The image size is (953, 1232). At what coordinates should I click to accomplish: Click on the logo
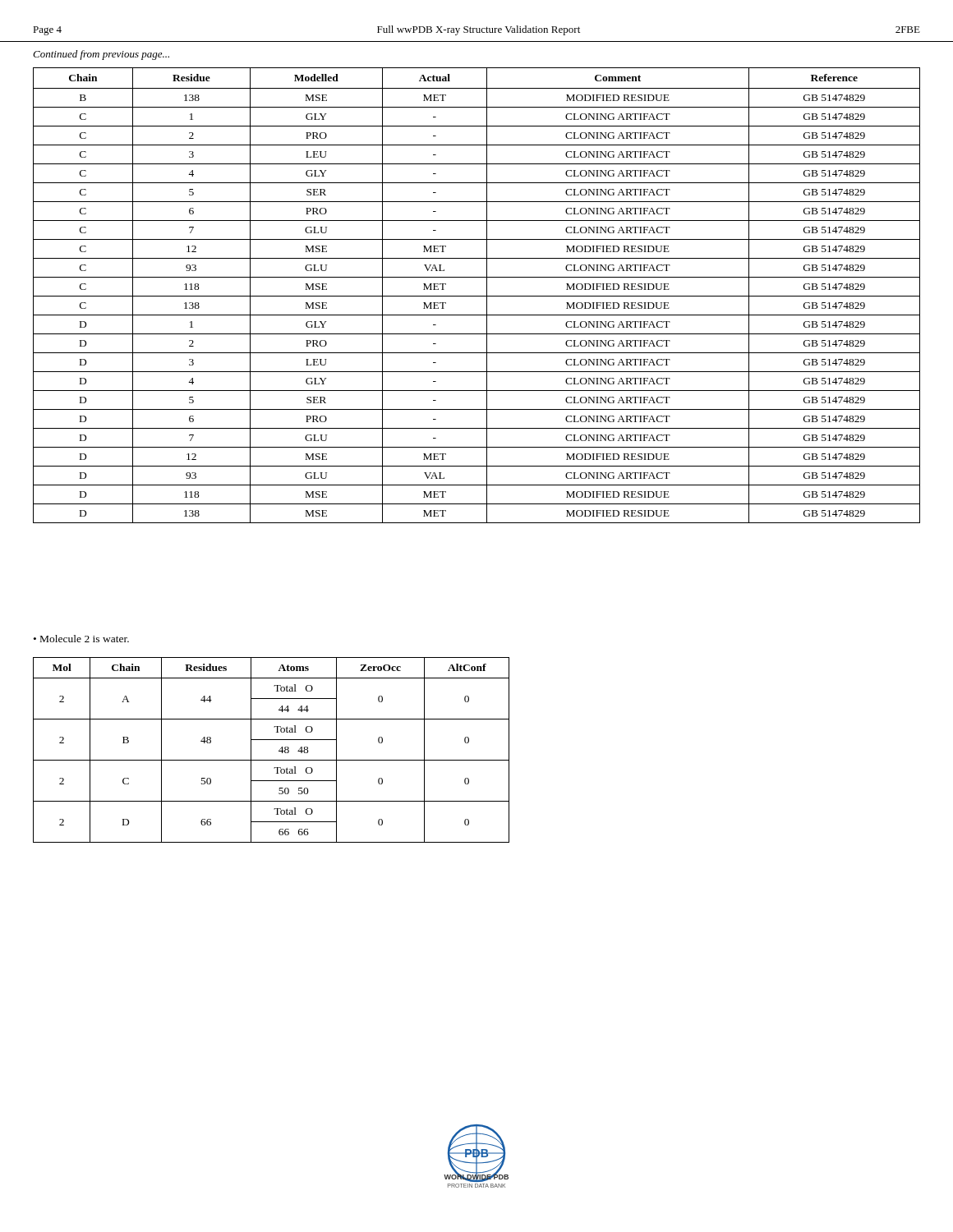click(476, 1156)
